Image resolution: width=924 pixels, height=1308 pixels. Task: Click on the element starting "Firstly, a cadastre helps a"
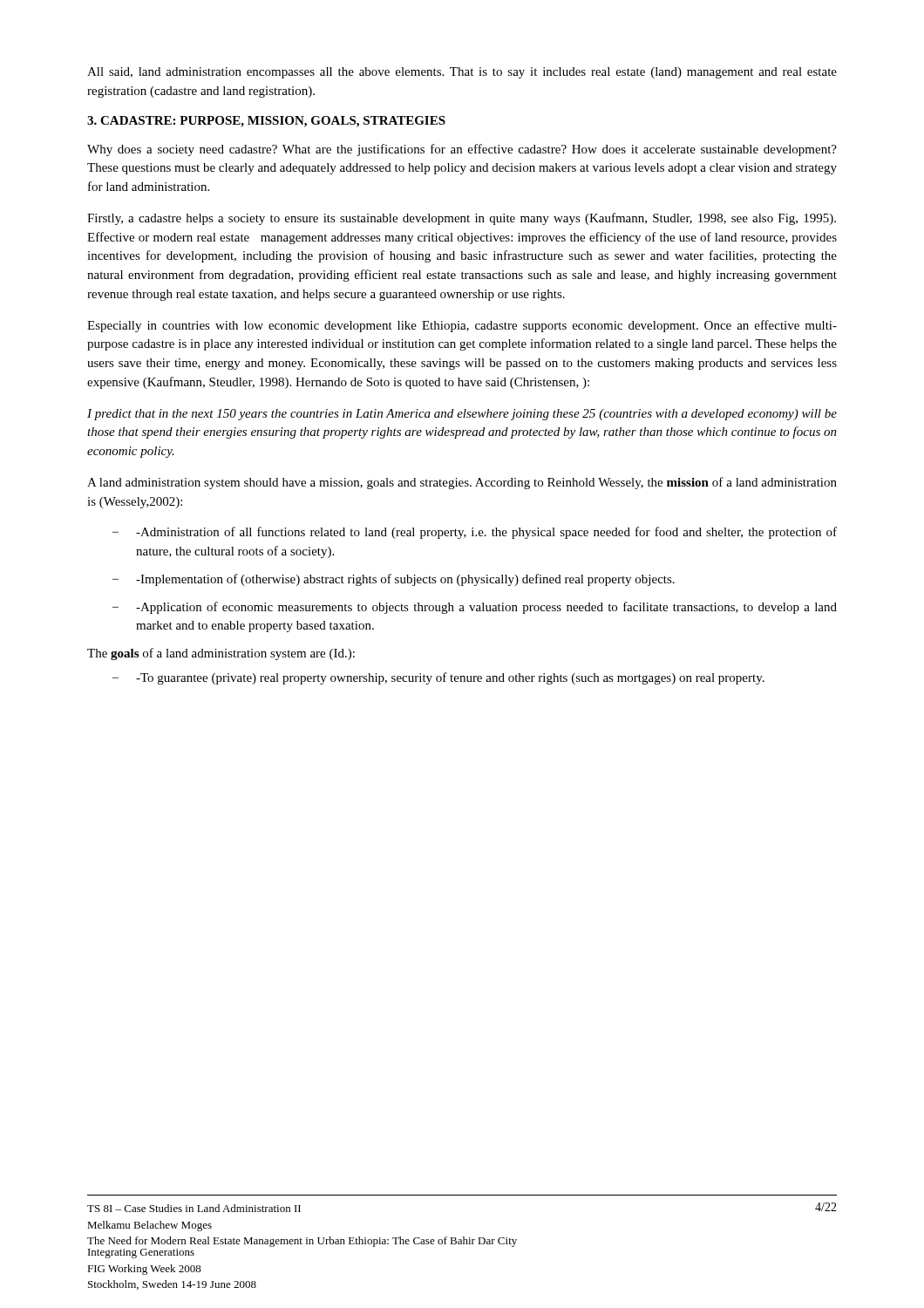click(462, 256)
